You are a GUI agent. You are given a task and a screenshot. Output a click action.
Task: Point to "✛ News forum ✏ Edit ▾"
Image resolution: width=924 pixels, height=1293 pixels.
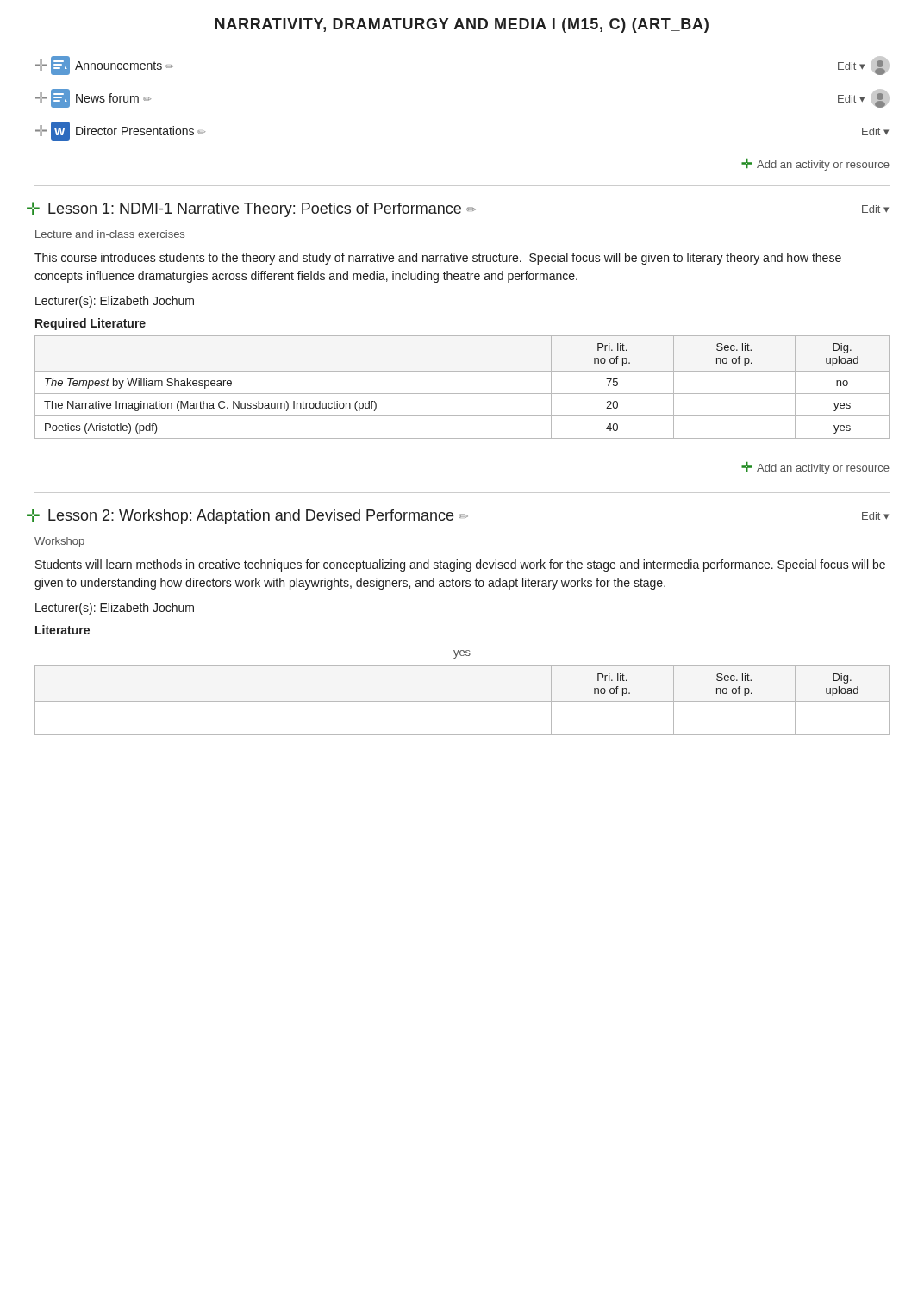tap(79, 98)
